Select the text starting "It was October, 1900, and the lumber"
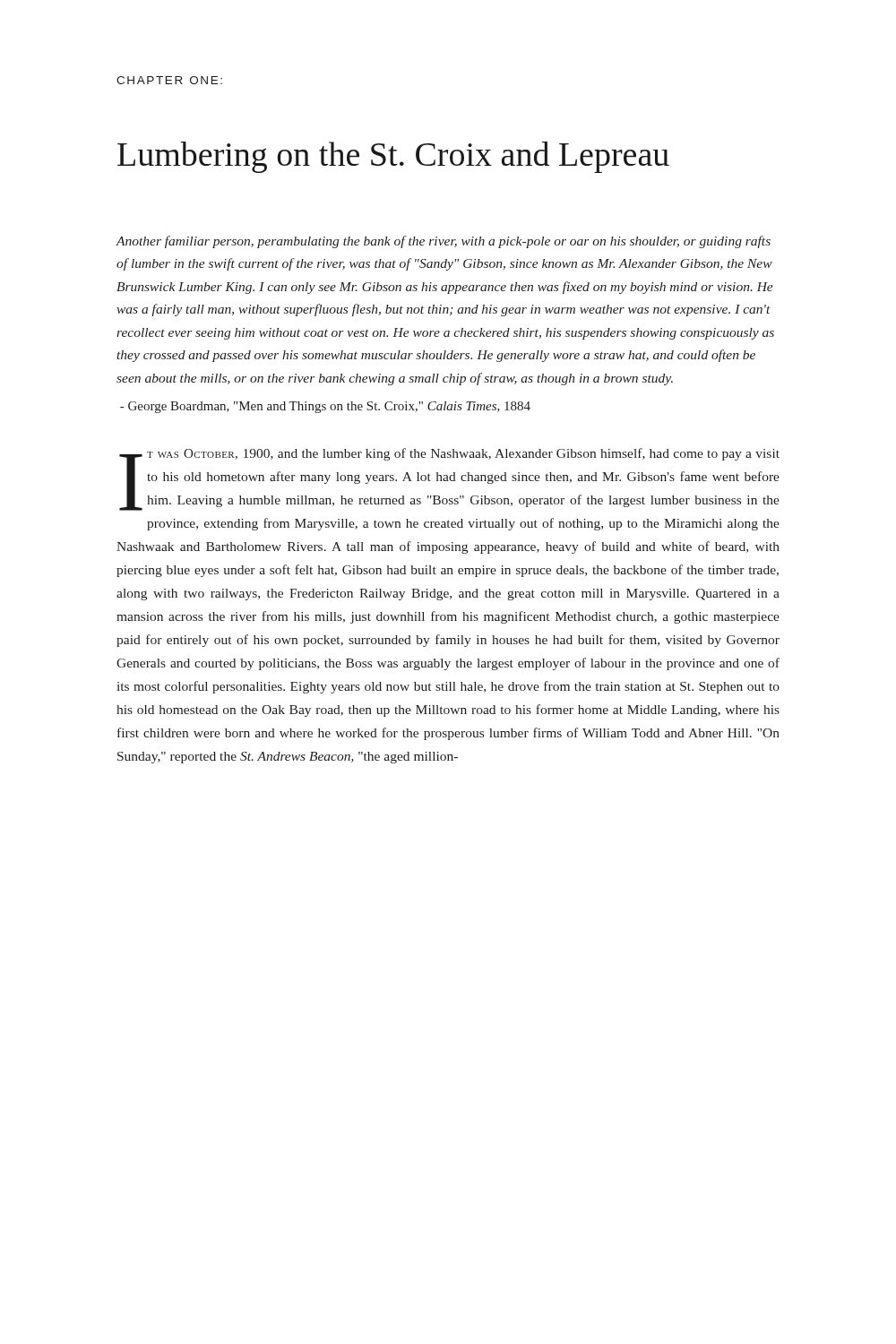 point(448,605)
